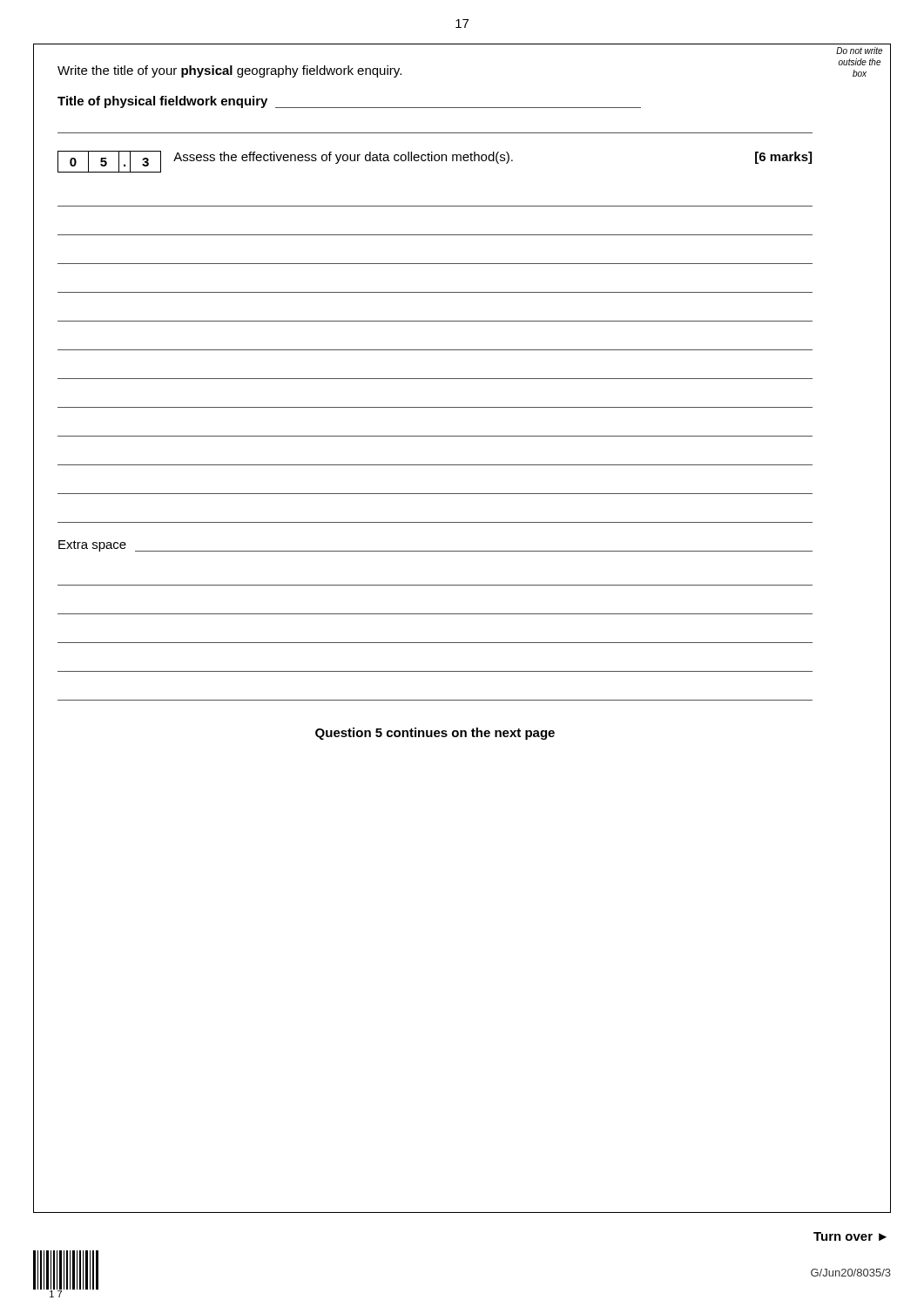
Task: Locate the text with the text "Title of physical fieldwork enquiry"
Action: 349,100
